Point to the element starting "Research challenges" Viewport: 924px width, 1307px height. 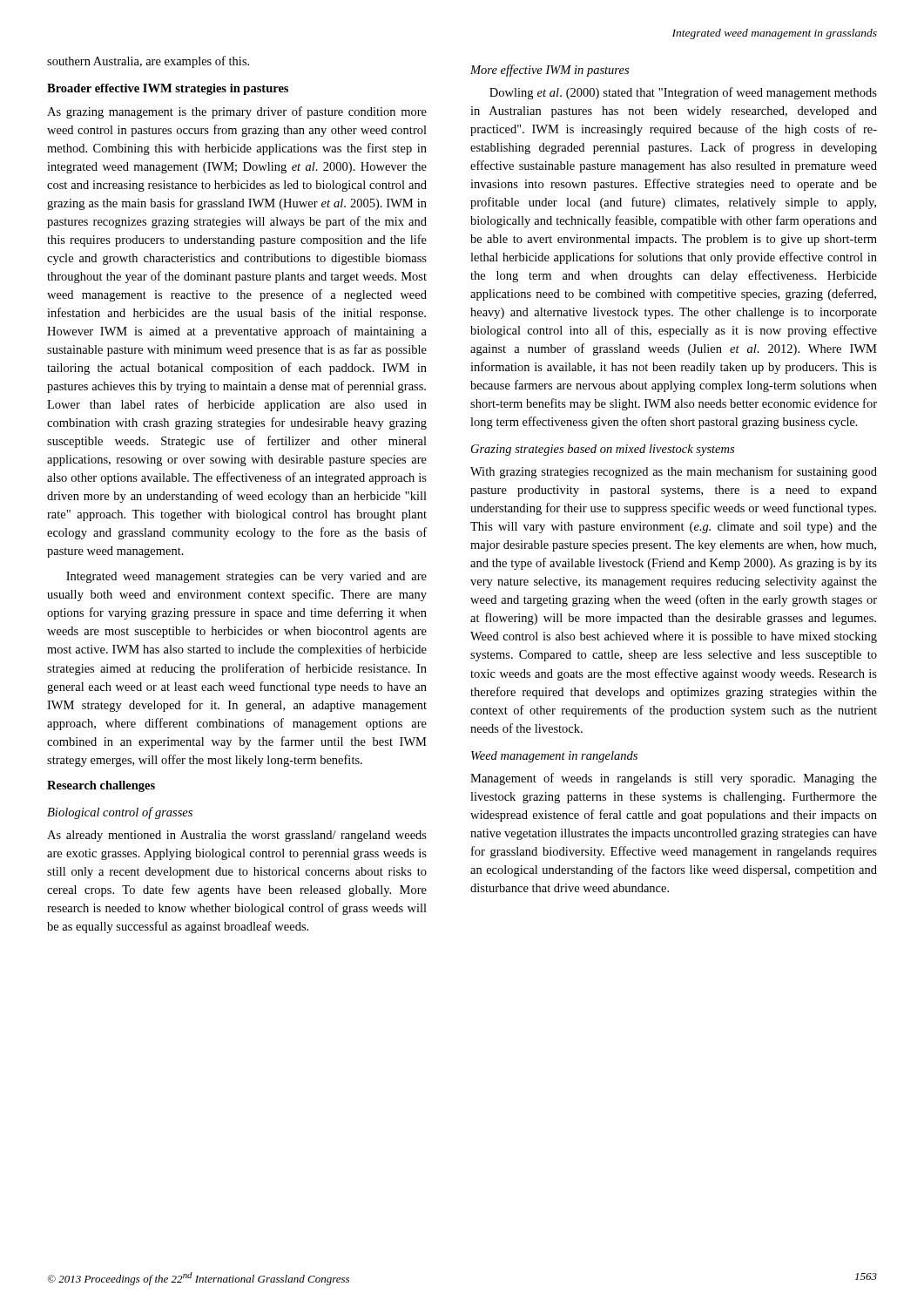click(x=101, y=786)
